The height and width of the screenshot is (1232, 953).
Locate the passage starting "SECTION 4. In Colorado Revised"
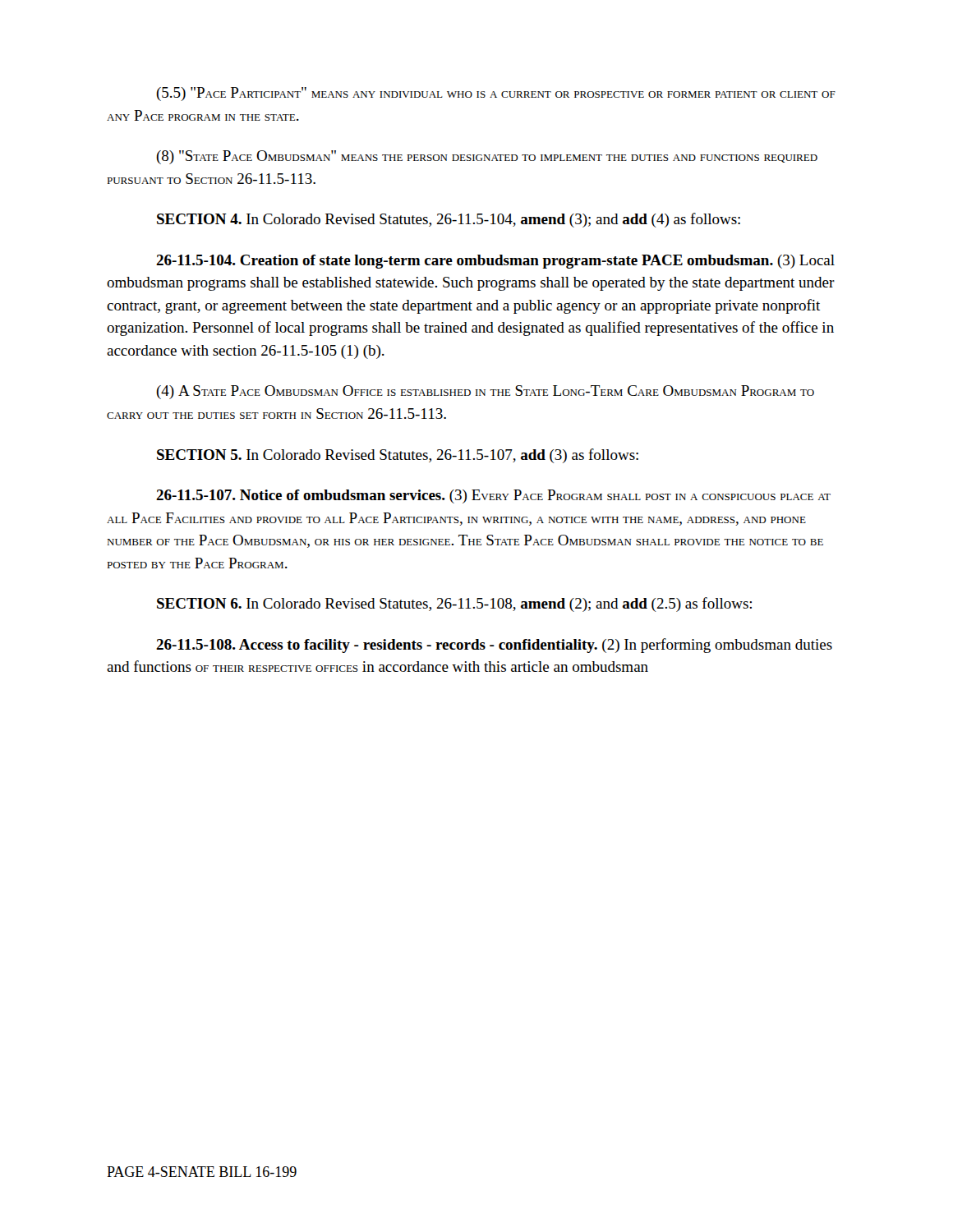(x=476, y=219)
